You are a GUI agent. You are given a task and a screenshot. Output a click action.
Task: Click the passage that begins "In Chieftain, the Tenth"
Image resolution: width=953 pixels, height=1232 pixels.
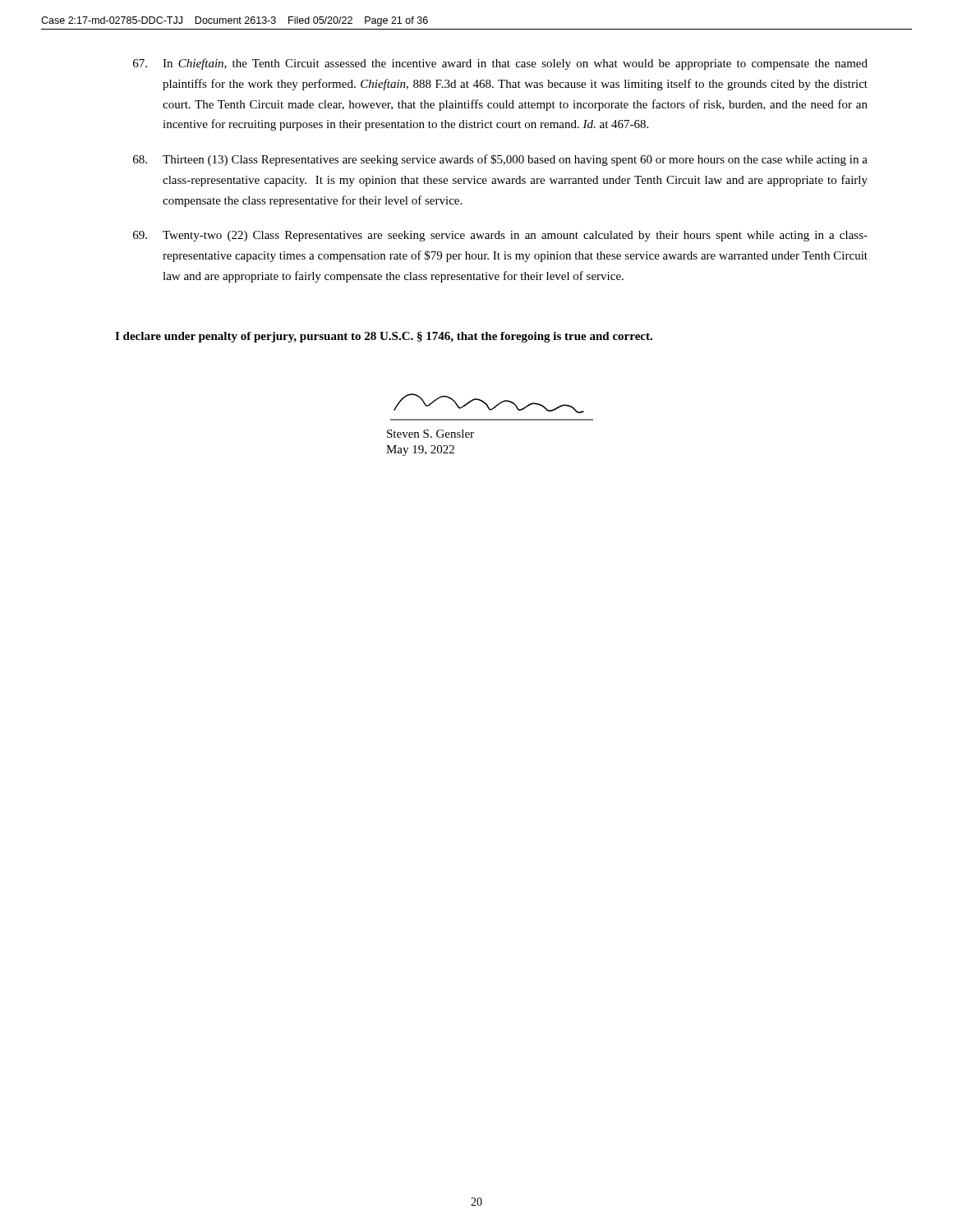click(479, 94)
